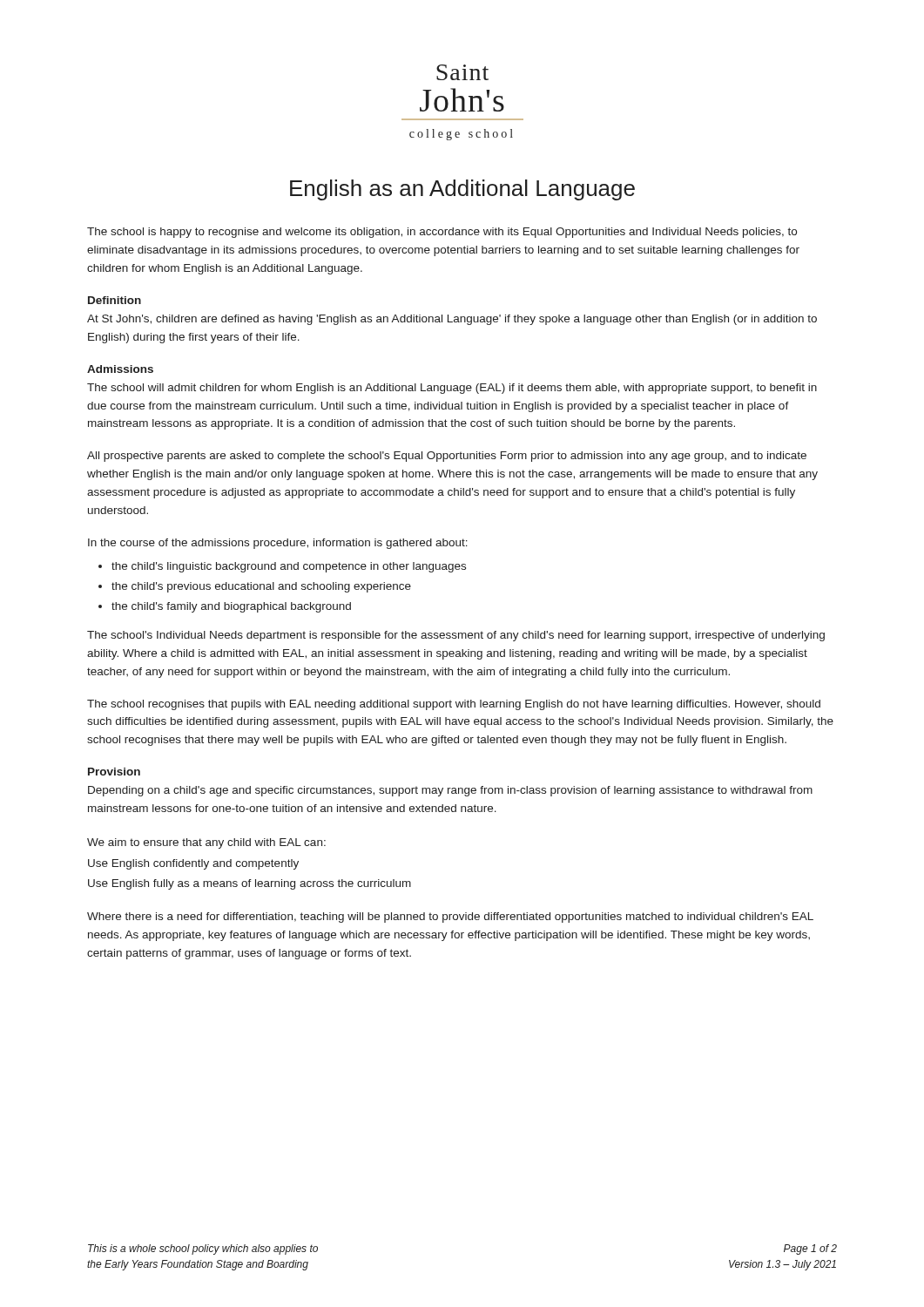This screenshot has height=1307, width=924.
Task: Point to the block beginning "the child's linguistic background and competence"
Action: pos(289,566)
